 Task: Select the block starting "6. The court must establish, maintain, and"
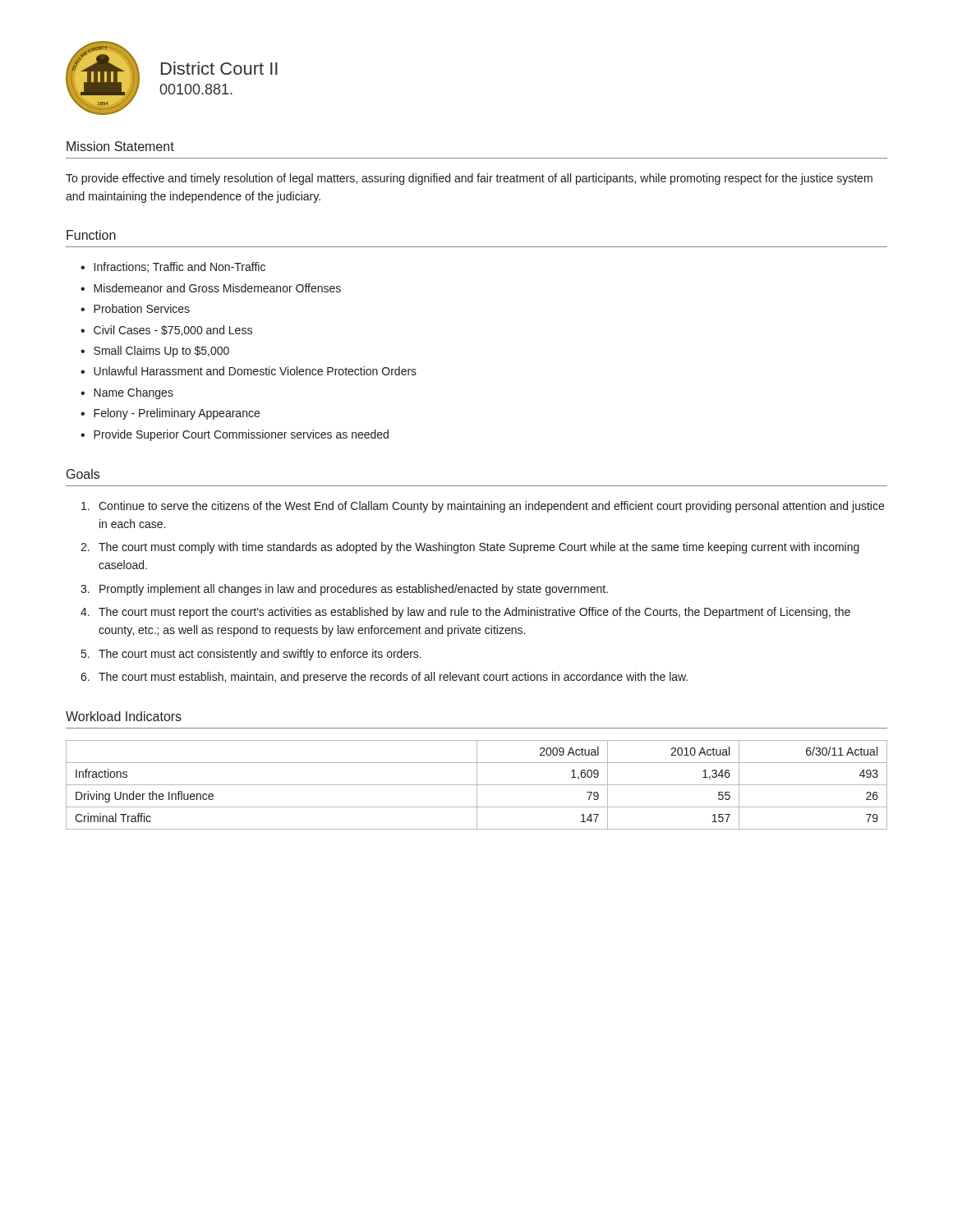(x=484, y=678)
